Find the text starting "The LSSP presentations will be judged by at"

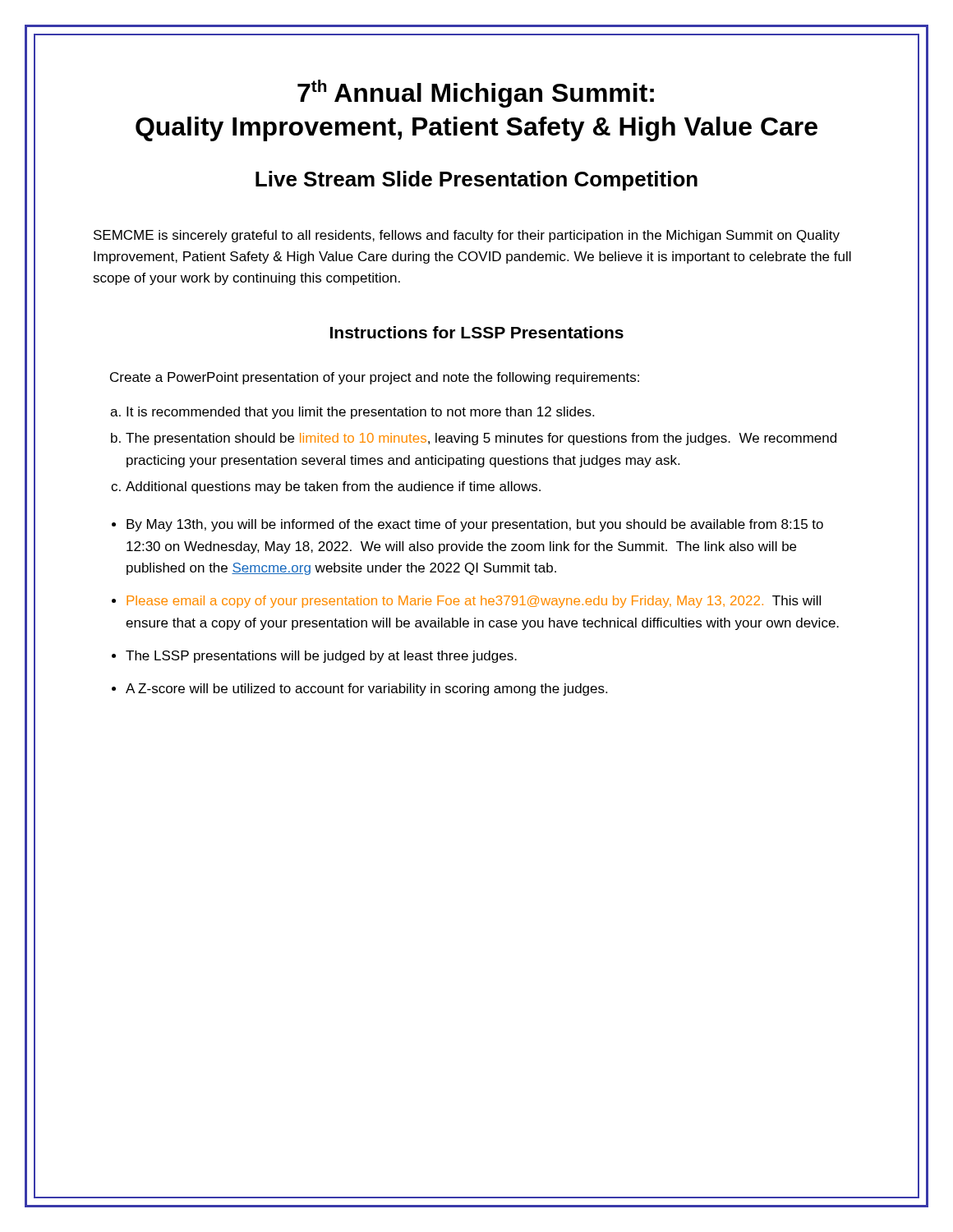pyautogui.click(x=322, y=656)
